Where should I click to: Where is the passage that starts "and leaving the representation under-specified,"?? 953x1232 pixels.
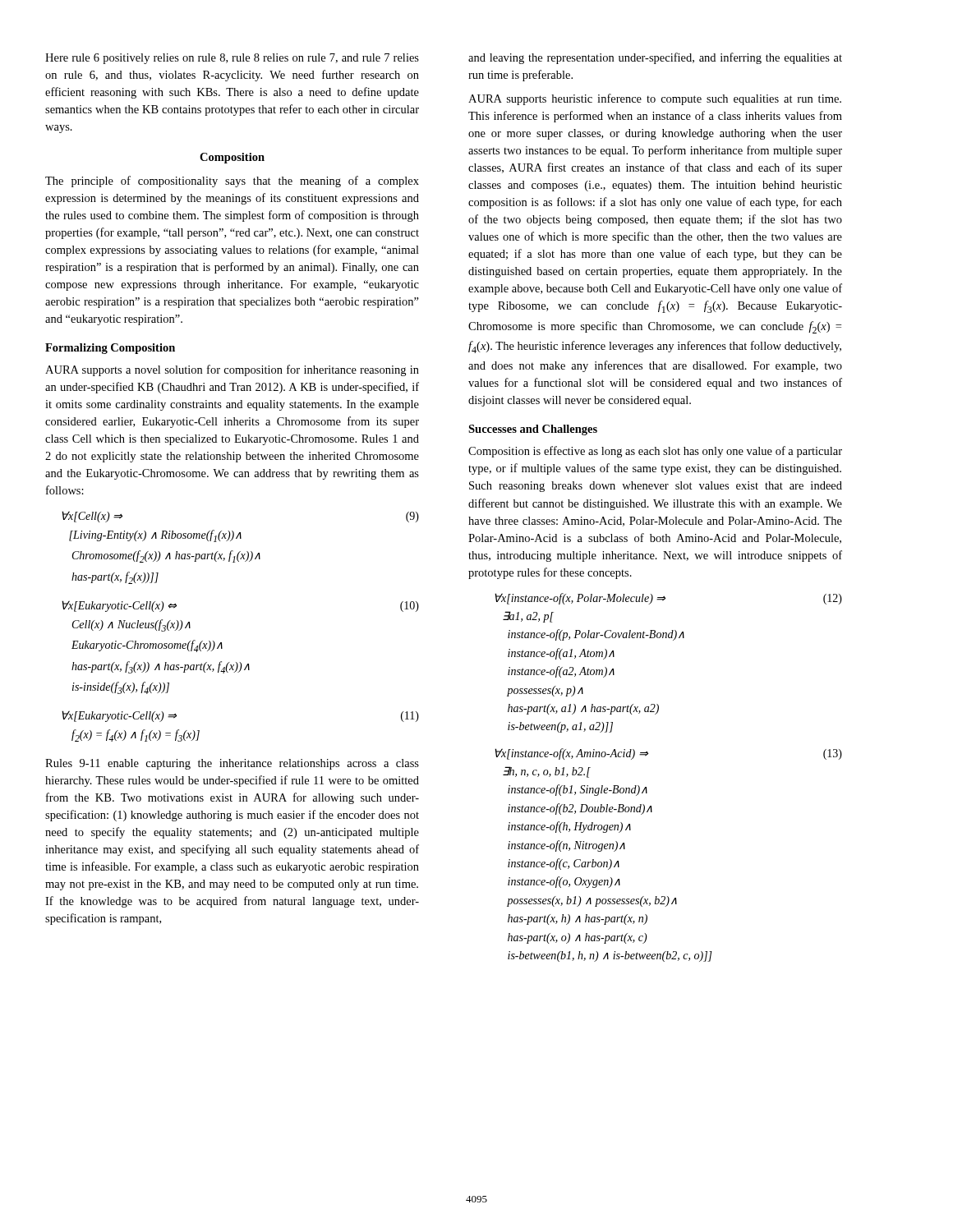pyautogui.click(x=655, y=66)
